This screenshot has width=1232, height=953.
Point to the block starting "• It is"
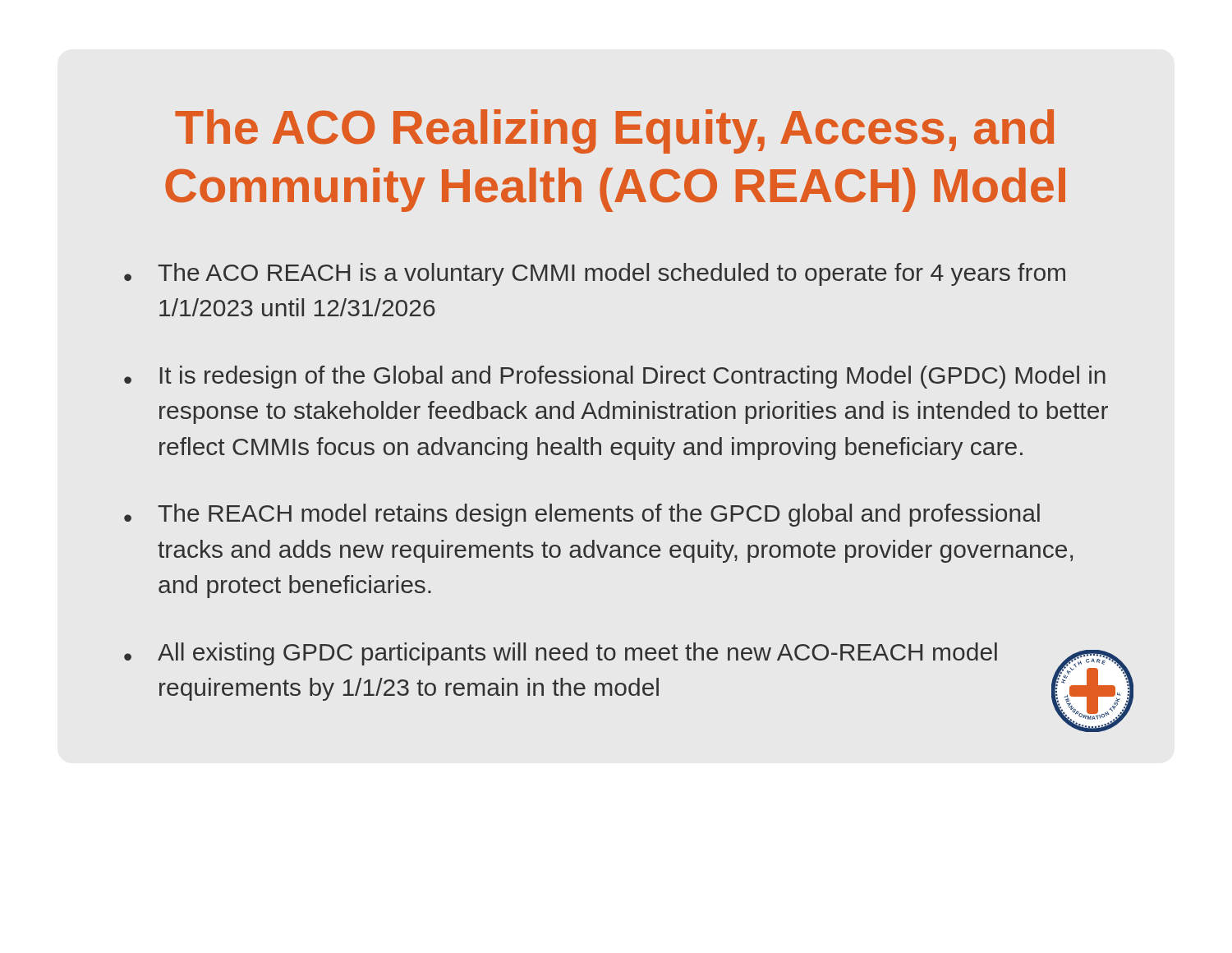[616, 411]
